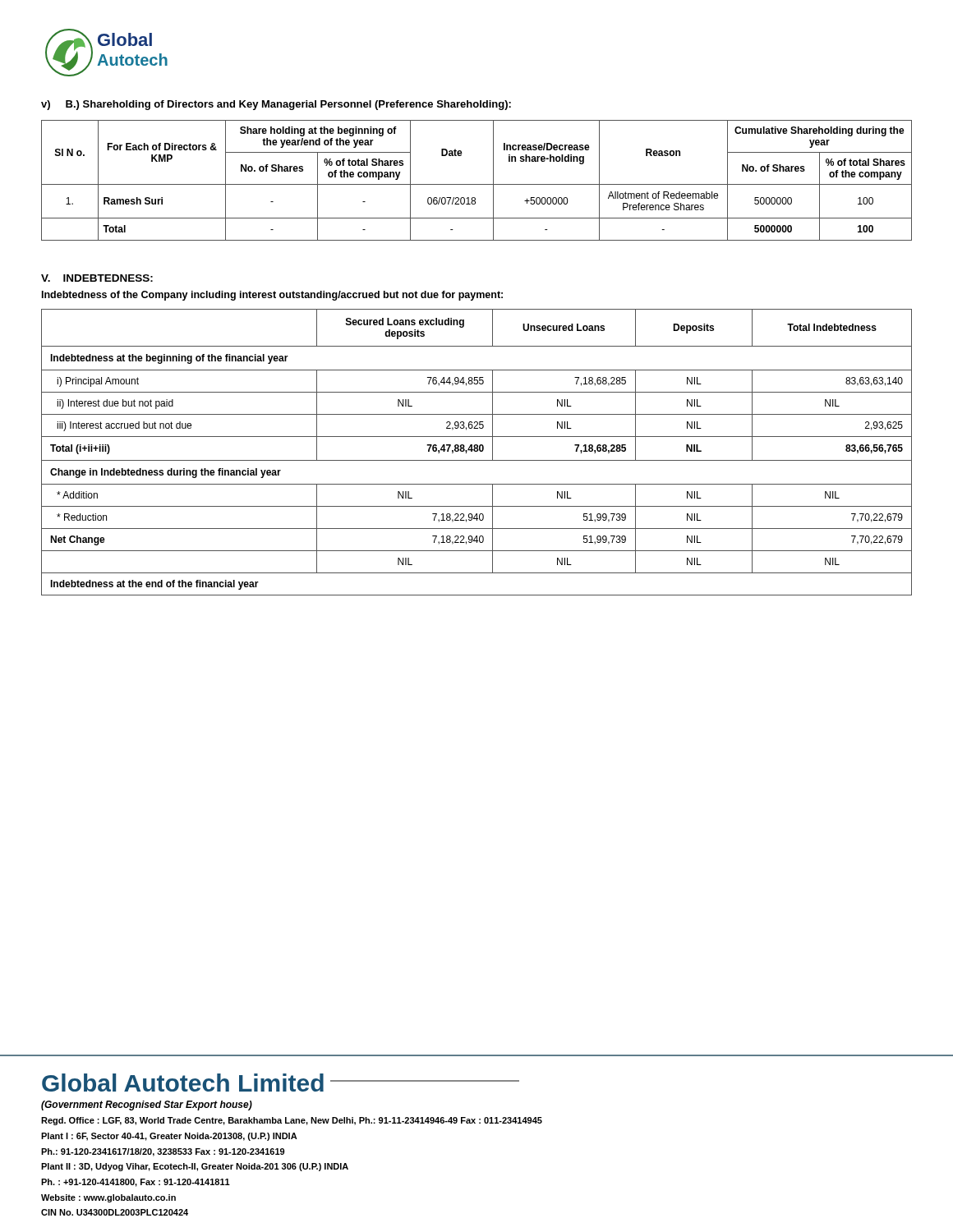Screen dimensions: 1232x953
Task: Find the table that mentions "For Each of Directors"
Action: (x=476, y=180)
